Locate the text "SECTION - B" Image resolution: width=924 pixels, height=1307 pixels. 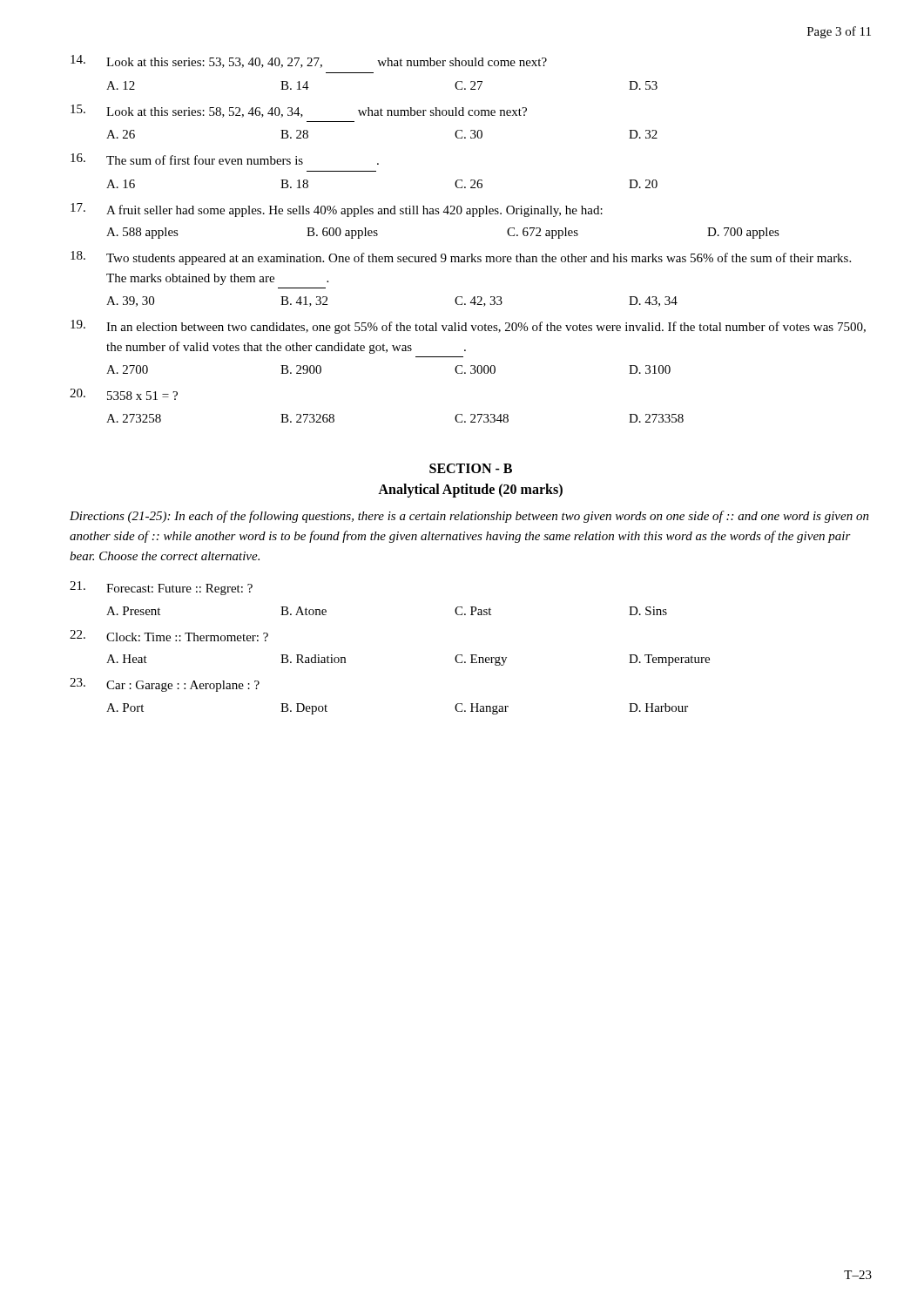[471, 468]
